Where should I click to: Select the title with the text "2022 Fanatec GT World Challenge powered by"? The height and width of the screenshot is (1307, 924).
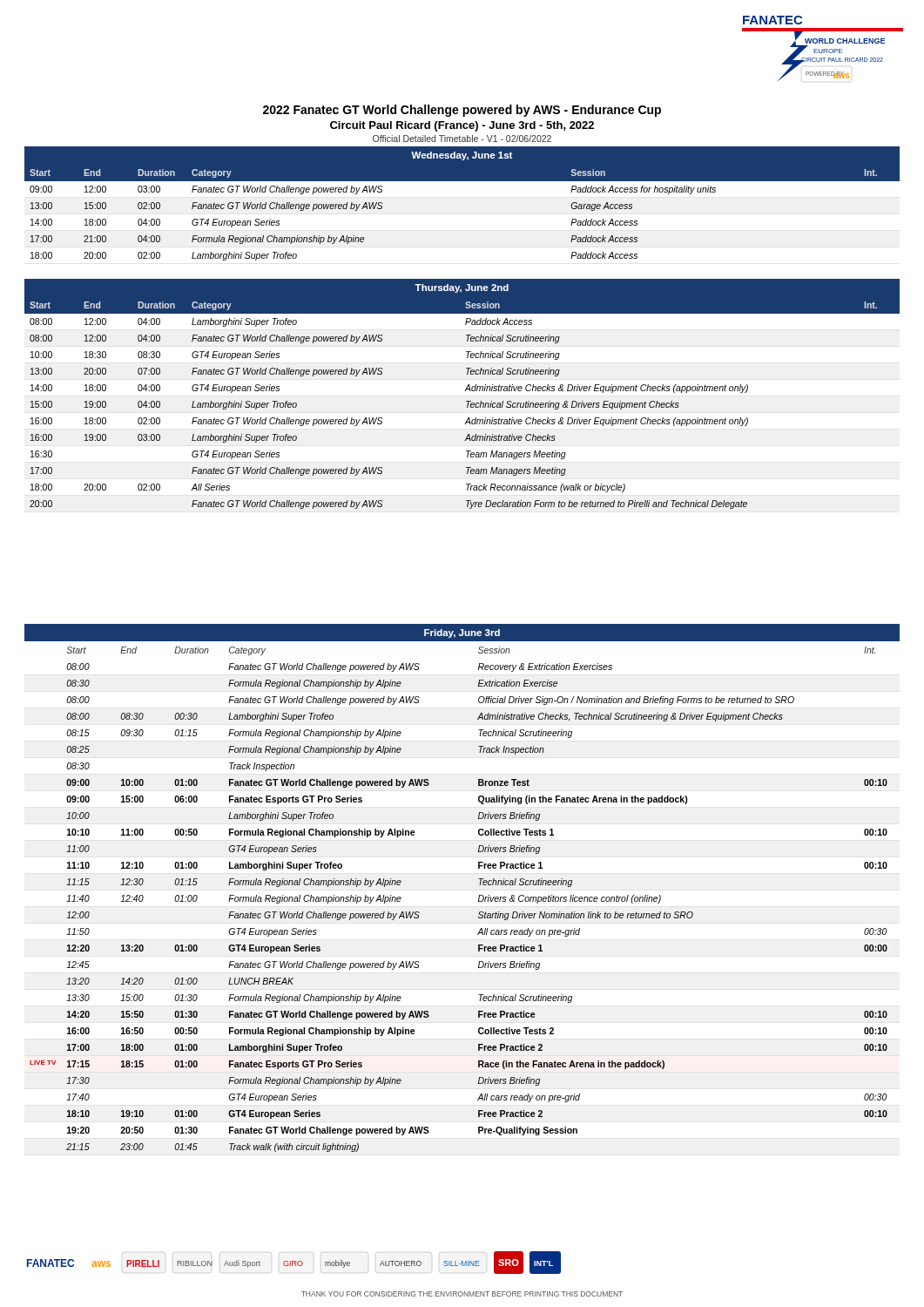[x=462, y=123]
